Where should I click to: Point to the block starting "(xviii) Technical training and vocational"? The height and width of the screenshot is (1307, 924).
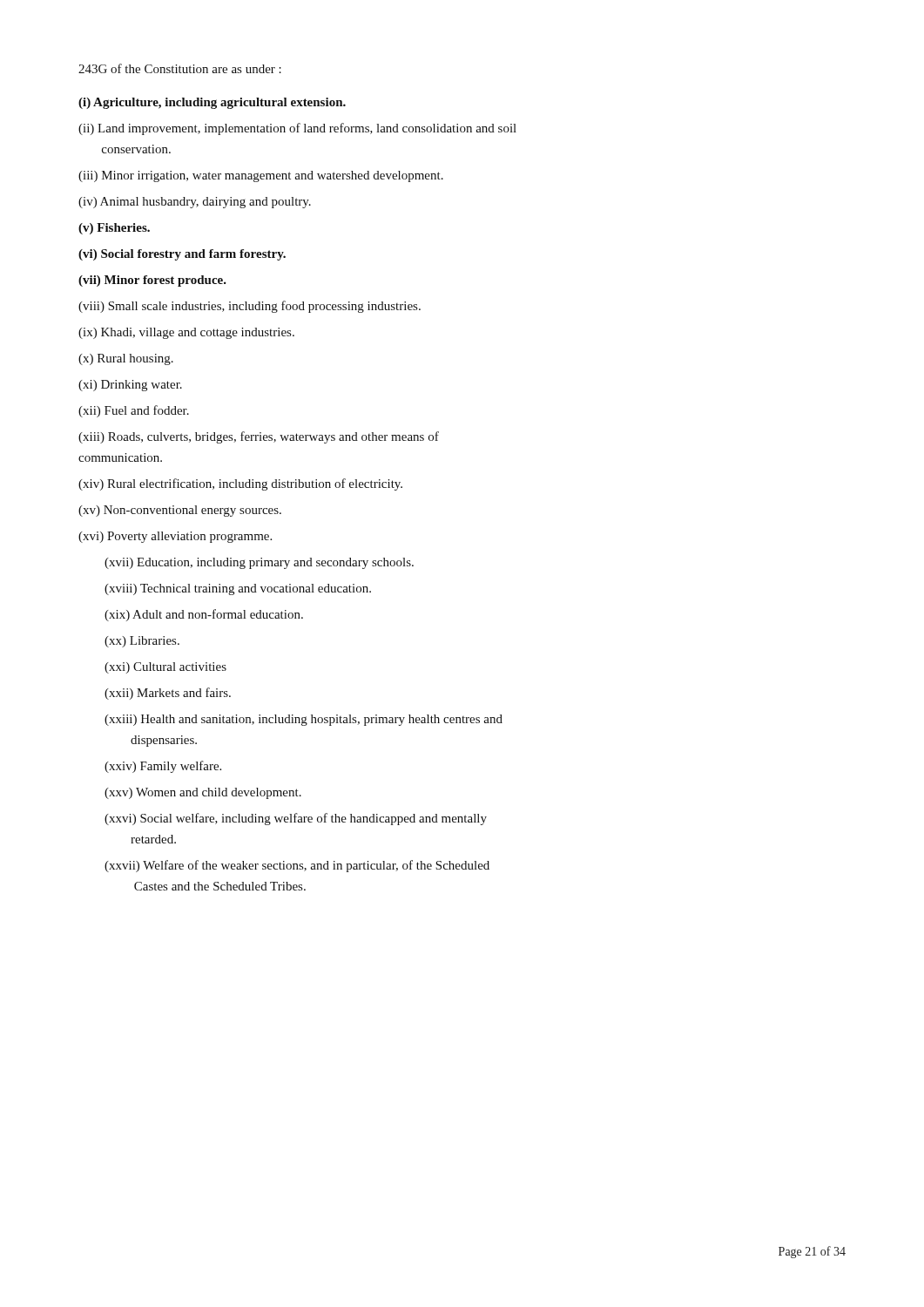point(238,588)
